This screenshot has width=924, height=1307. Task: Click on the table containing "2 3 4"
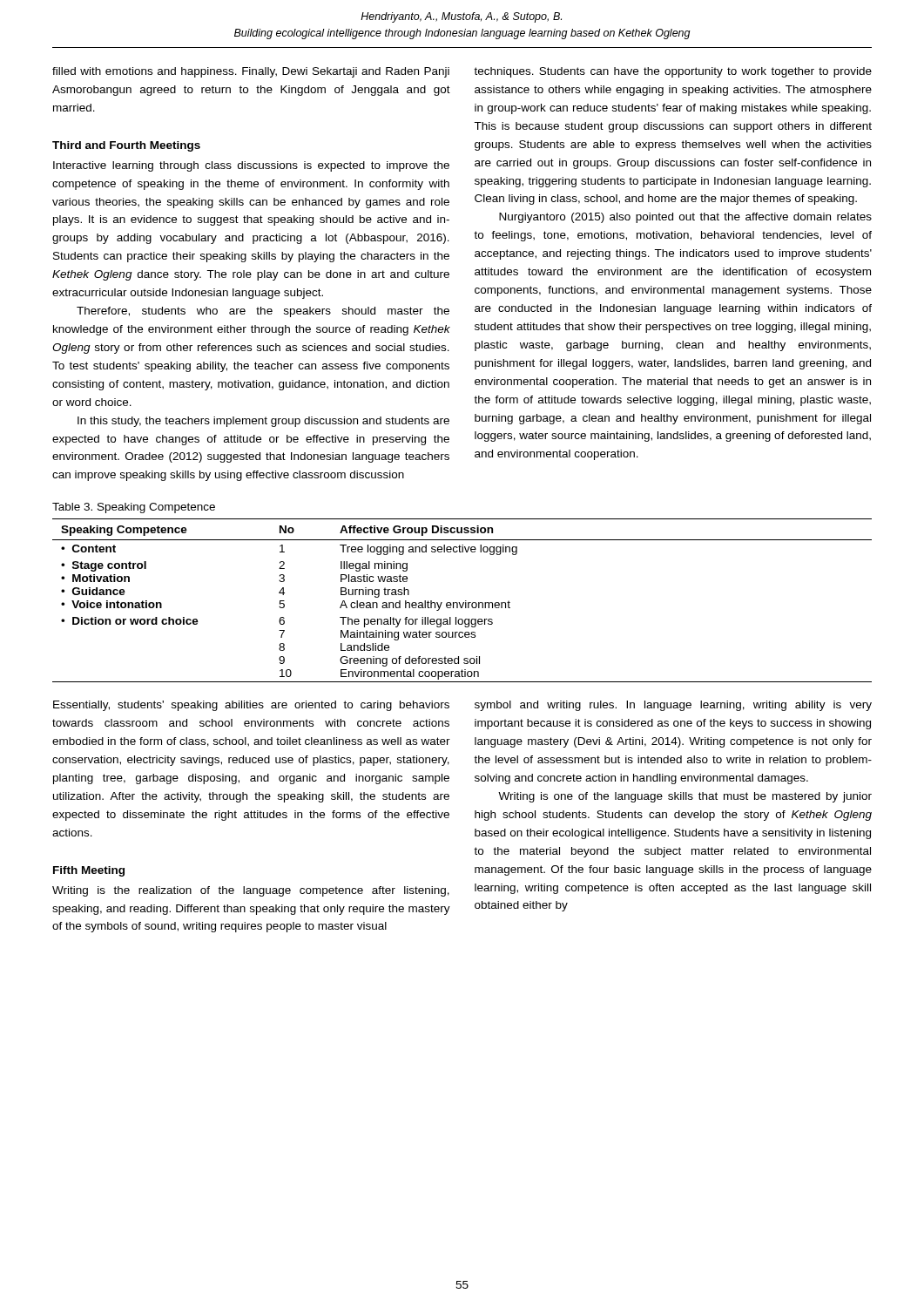[x=462, y=601]
